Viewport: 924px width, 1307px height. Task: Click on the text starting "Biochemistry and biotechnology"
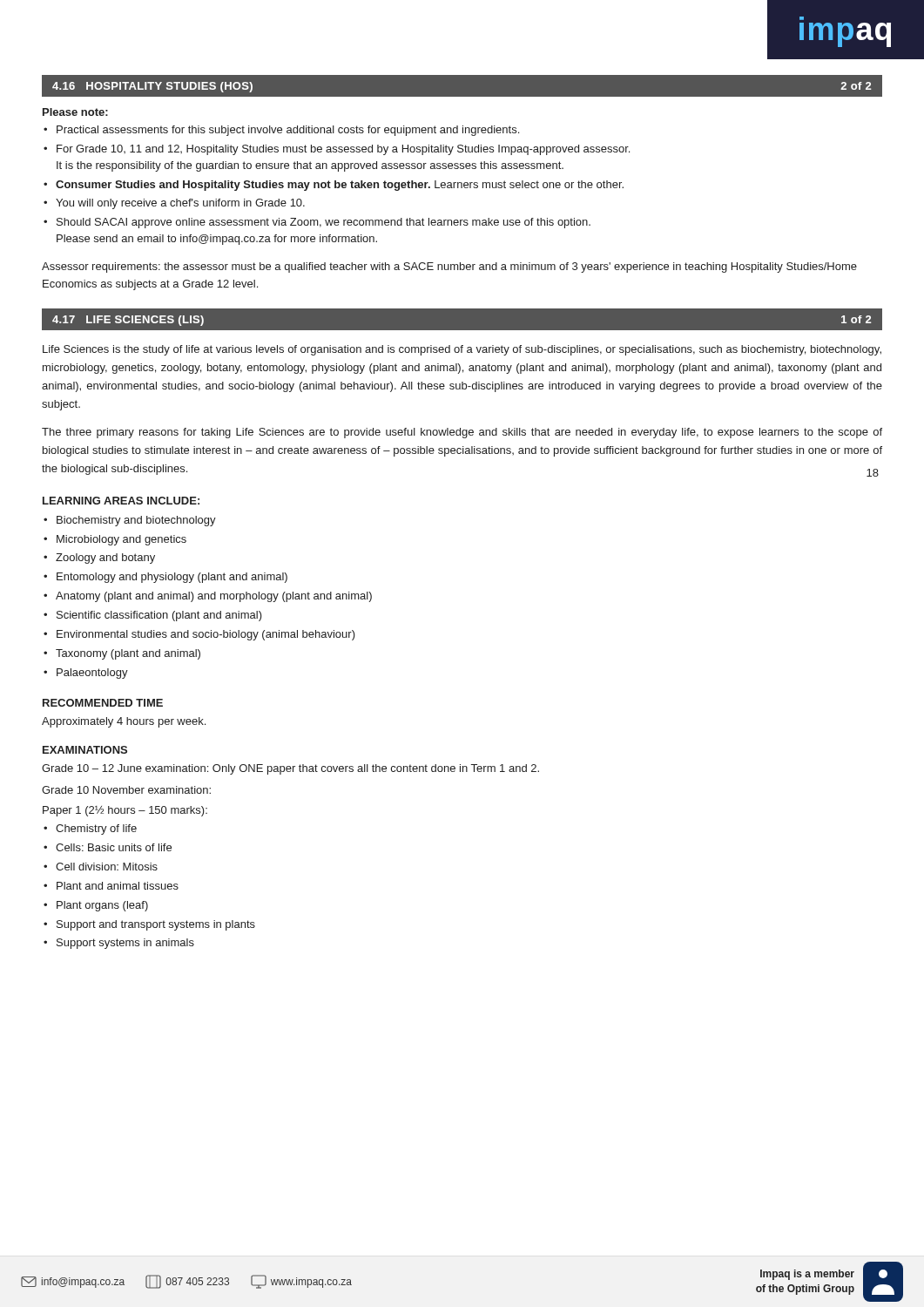(x=136, y=520)
